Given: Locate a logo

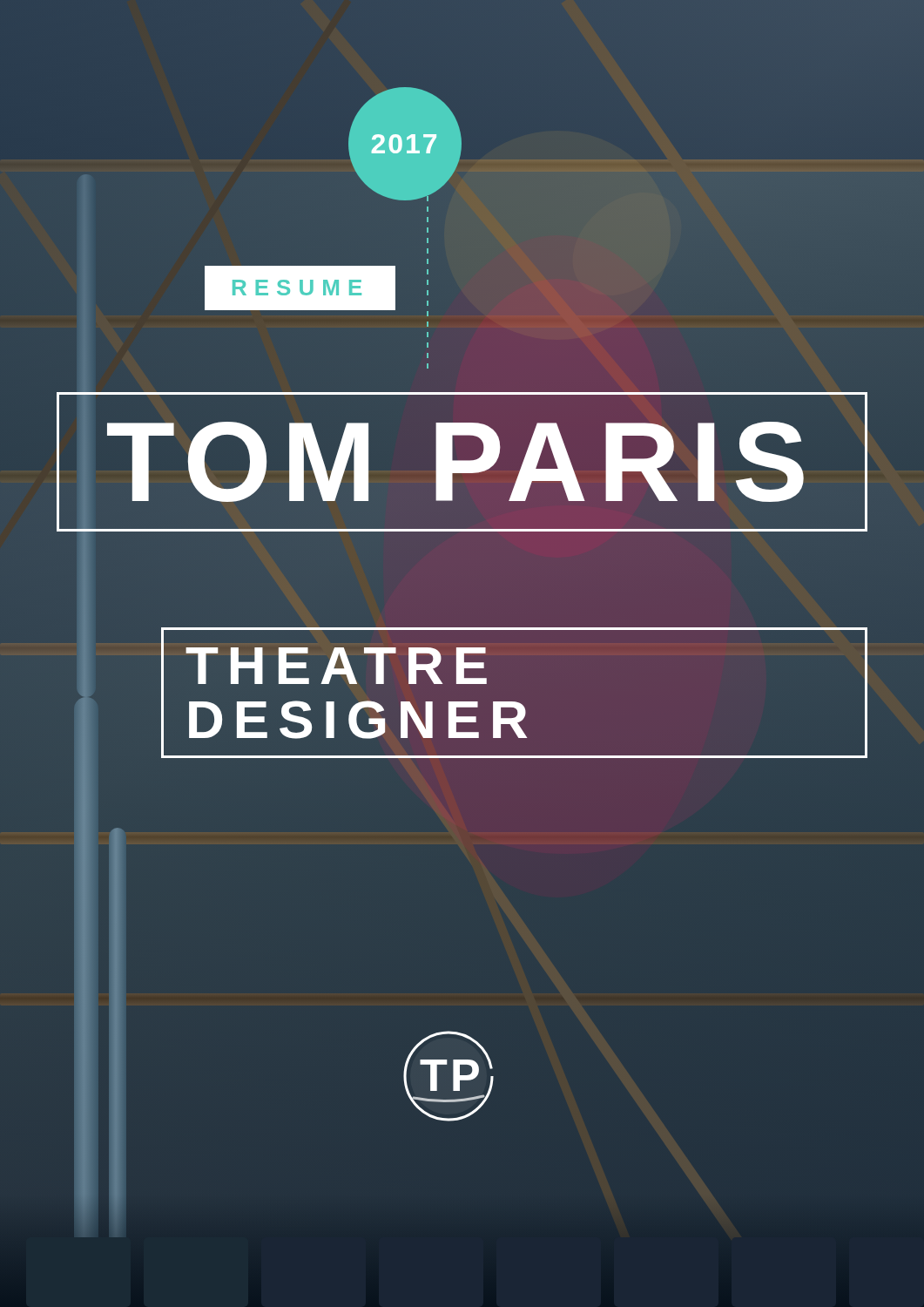Looking at the screenshot, I should 449,1076.
